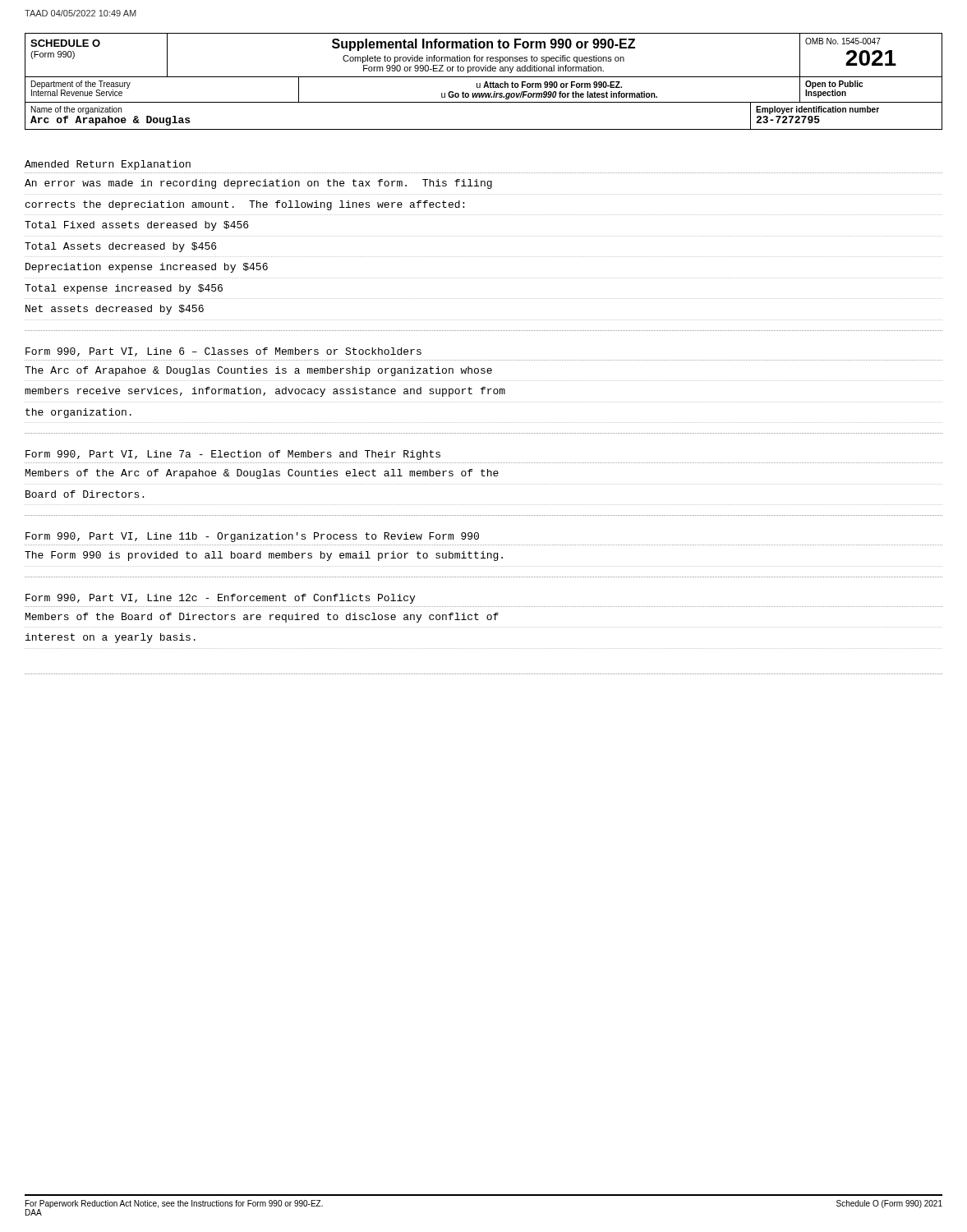Point to the passage starting "Amended Return Explanation"
This screenshot has width=967, height=1232.
tap(108, 165)
